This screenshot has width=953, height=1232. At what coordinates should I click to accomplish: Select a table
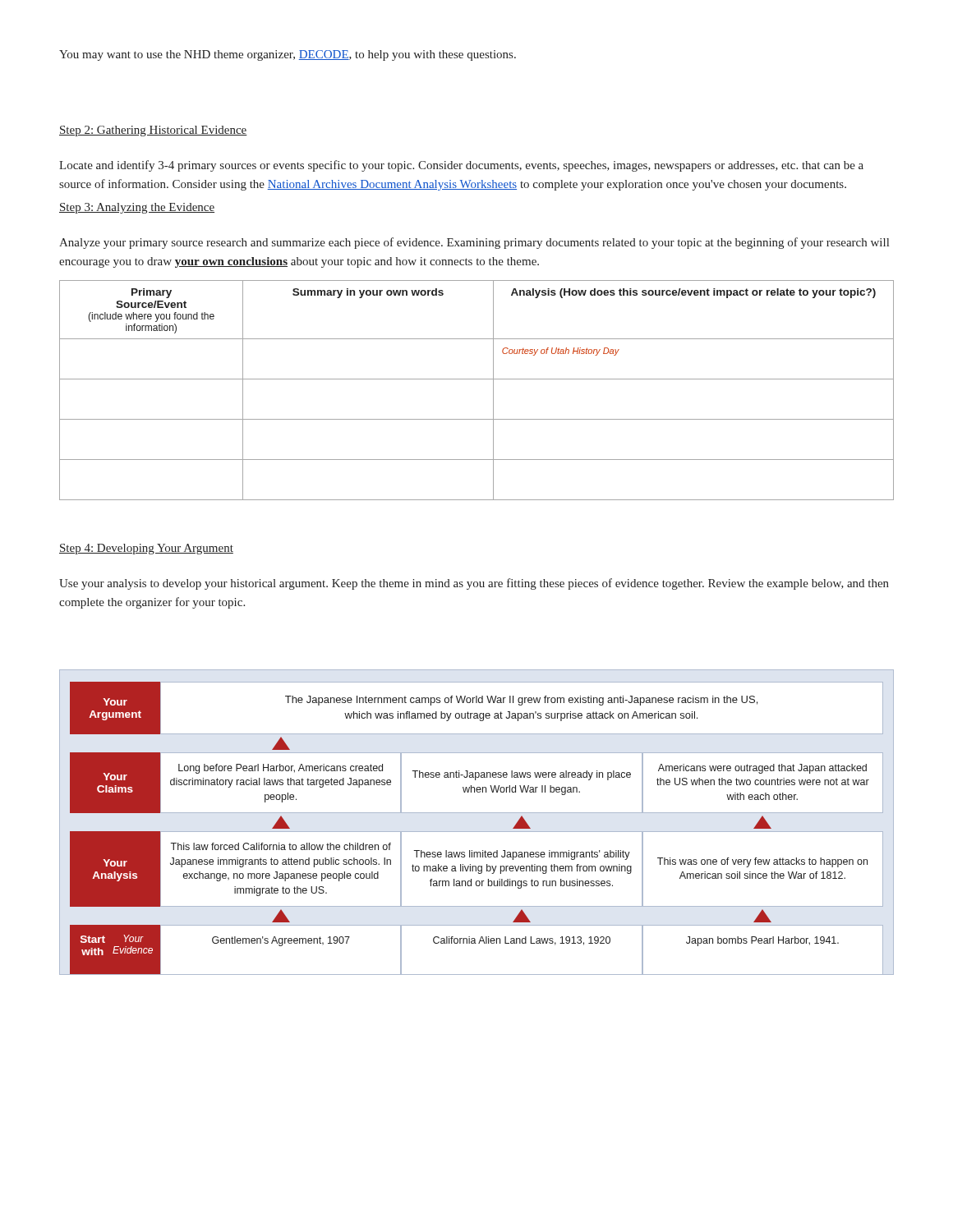[476, 390]
